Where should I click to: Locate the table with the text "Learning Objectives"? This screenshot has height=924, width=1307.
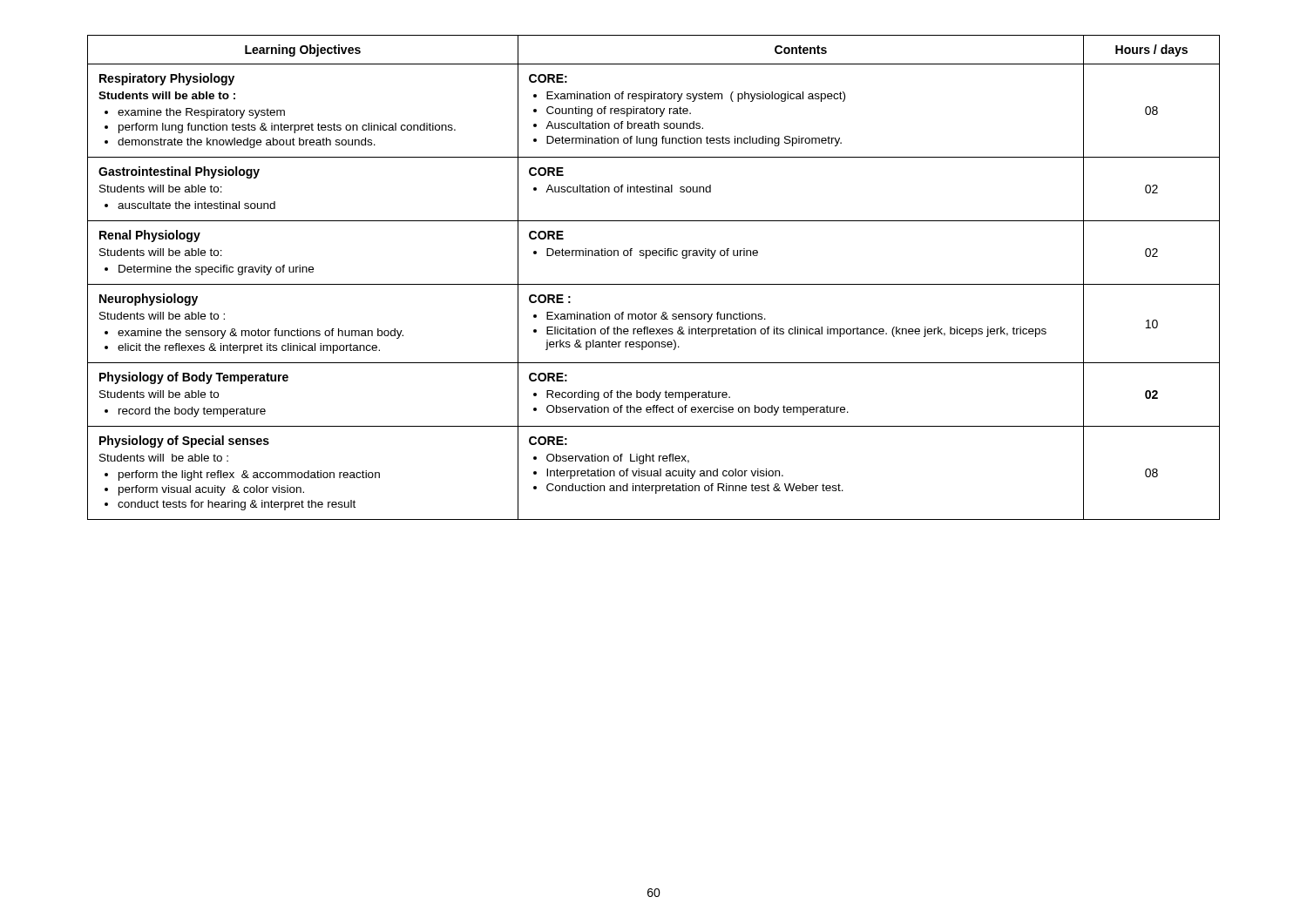point(654,277)
